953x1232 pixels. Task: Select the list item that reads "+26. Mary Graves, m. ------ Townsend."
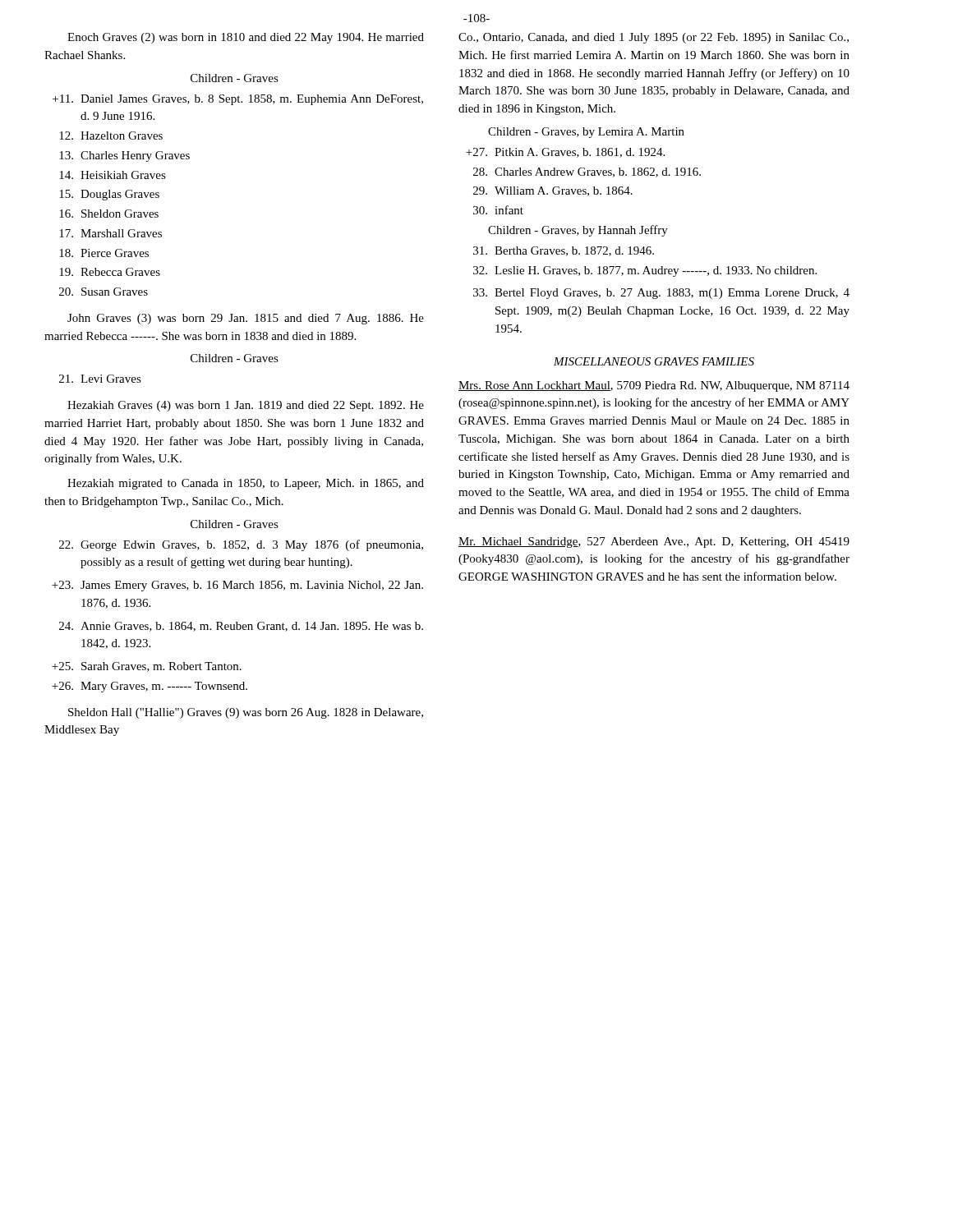pos(234,686)
